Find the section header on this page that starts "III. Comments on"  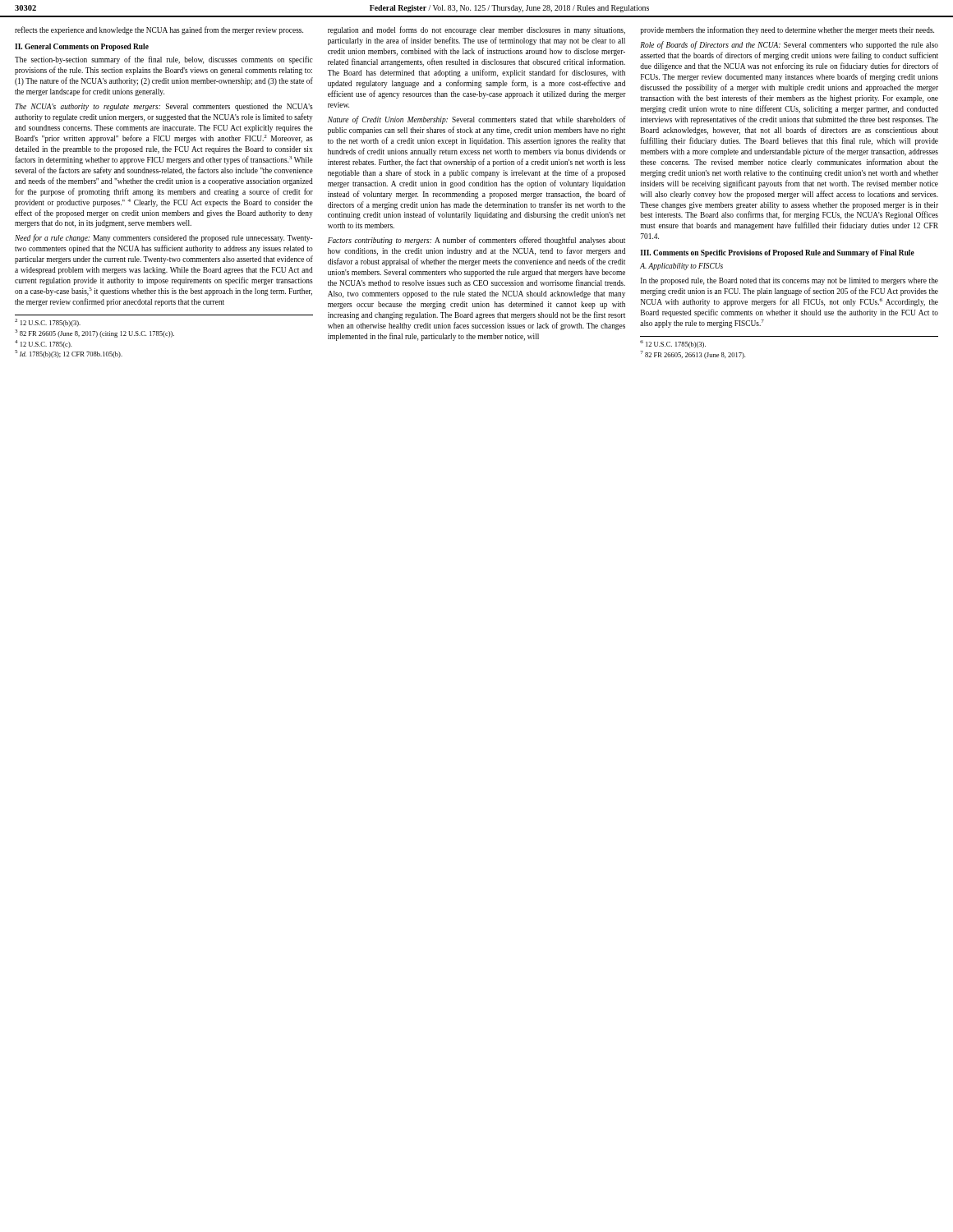point(789,254)
